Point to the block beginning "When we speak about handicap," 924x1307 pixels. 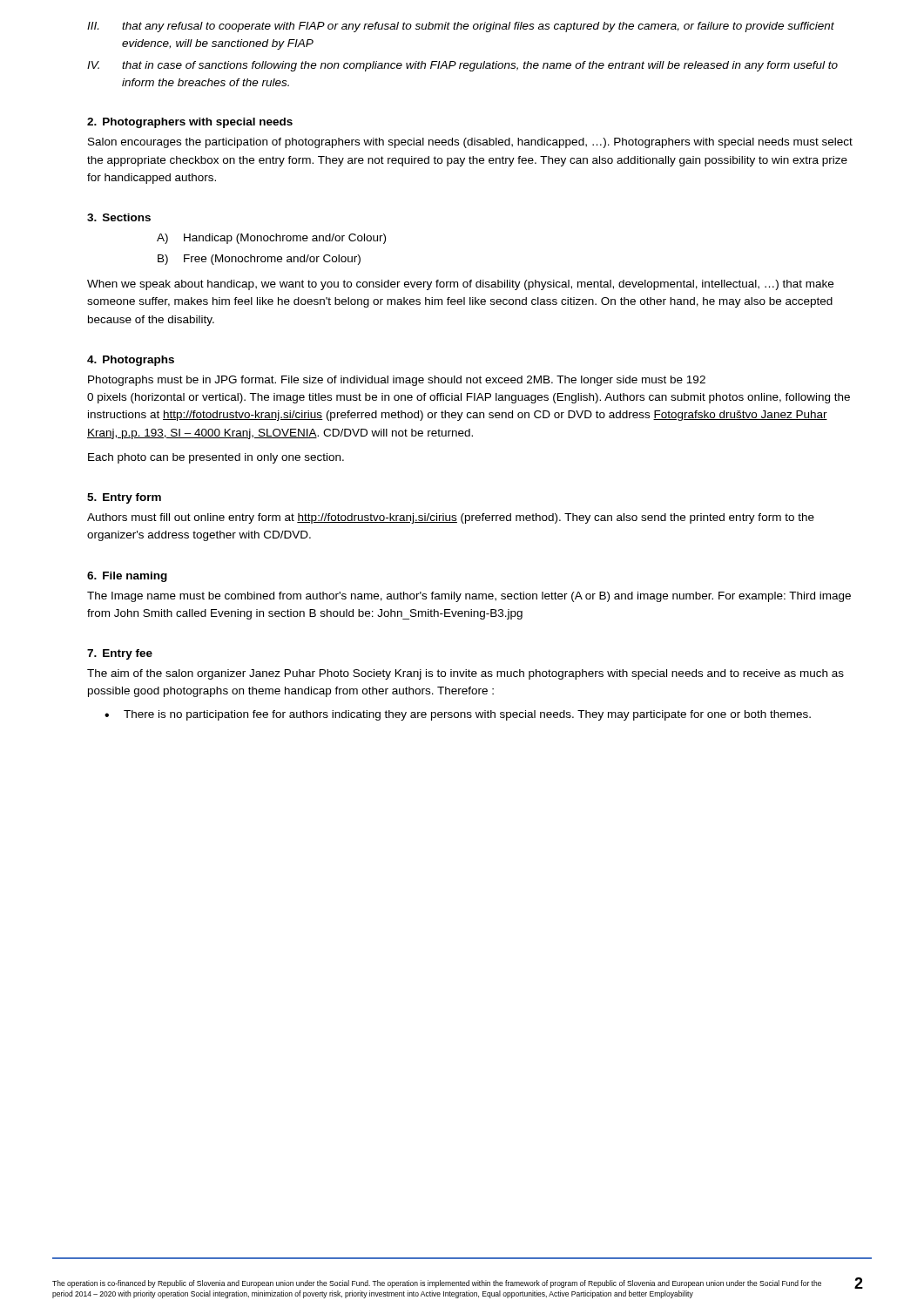click(x=461, y=301)
